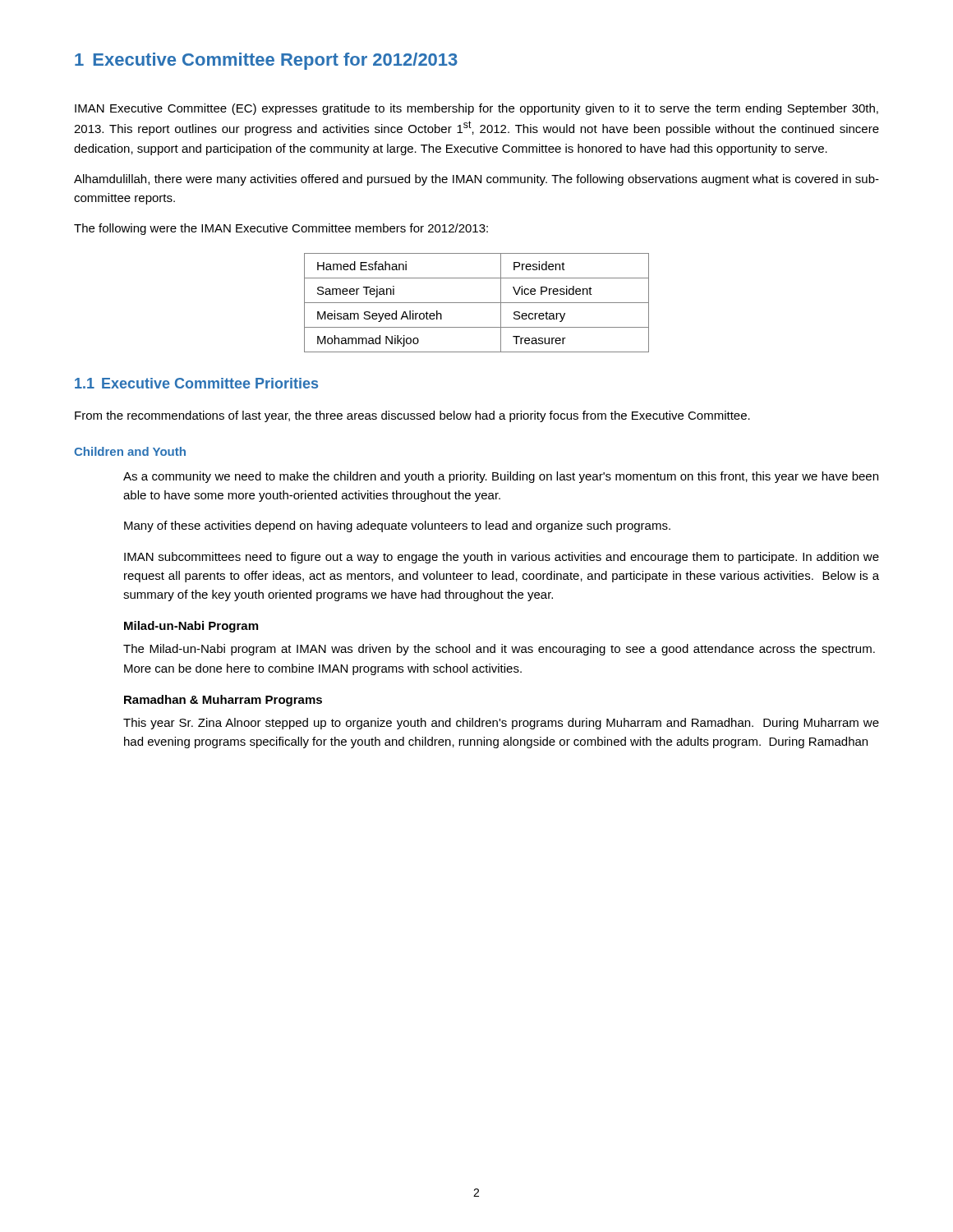This screenshot has width=953, height=1232.
Task: Click on the section header that reads "Milad-un-Nabi Program"
Action: pos(191,627)
